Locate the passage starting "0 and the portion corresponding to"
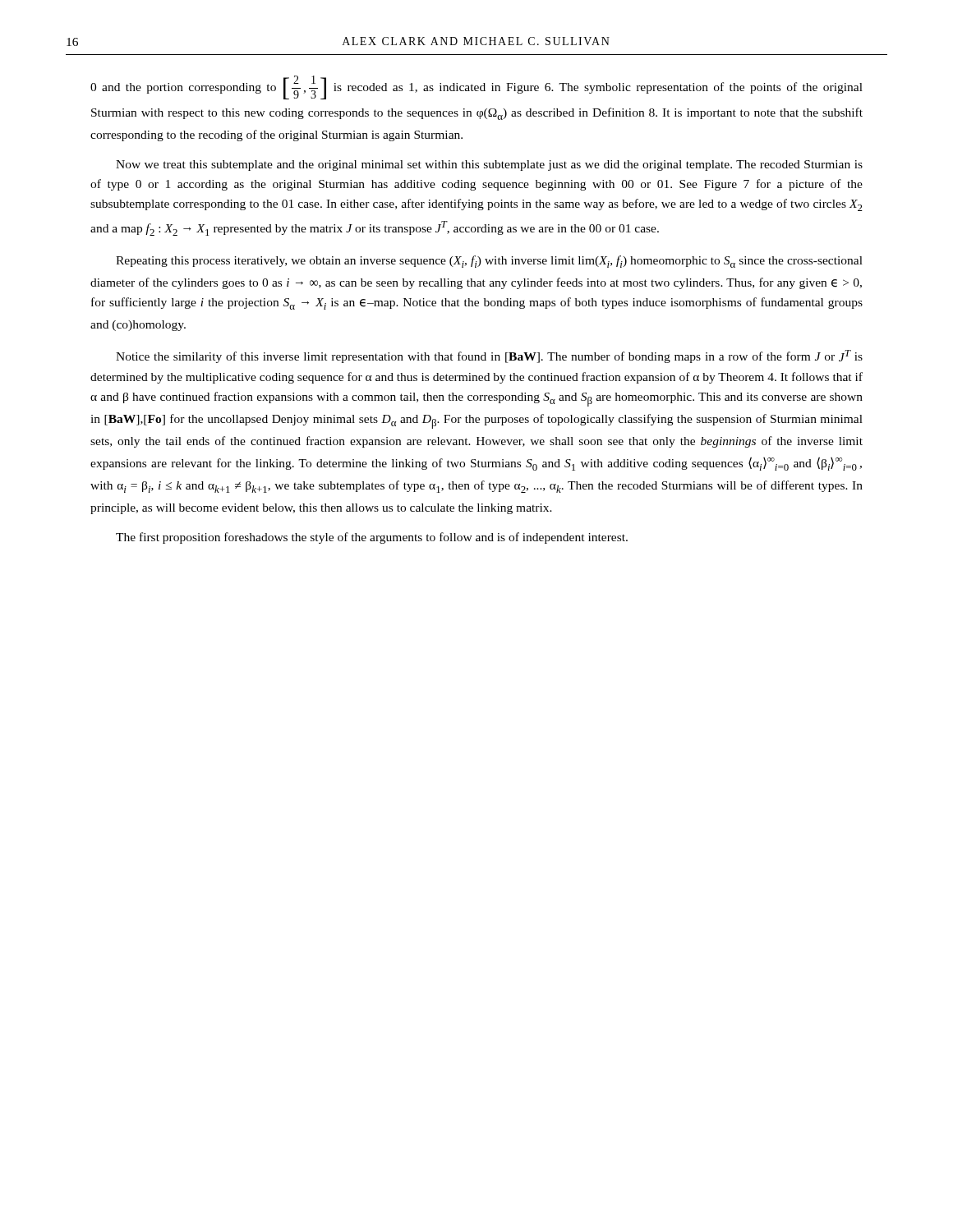The height and width of the screenshot is (1232, 953). [x=476, y=107]
